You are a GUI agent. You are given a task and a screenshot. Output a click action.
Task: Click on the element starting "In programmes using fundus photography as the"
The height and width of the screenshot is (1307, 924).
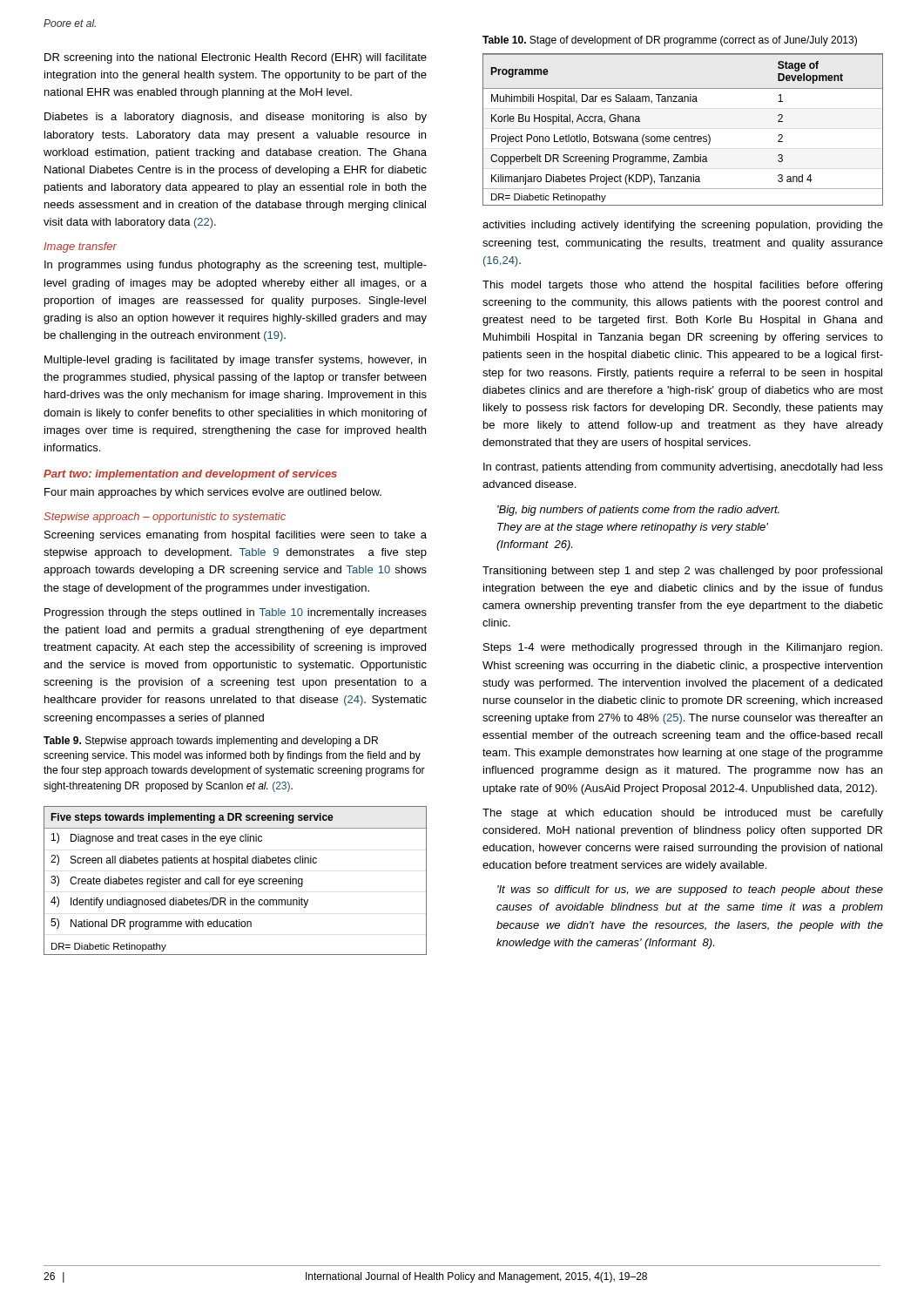[235, 357]
